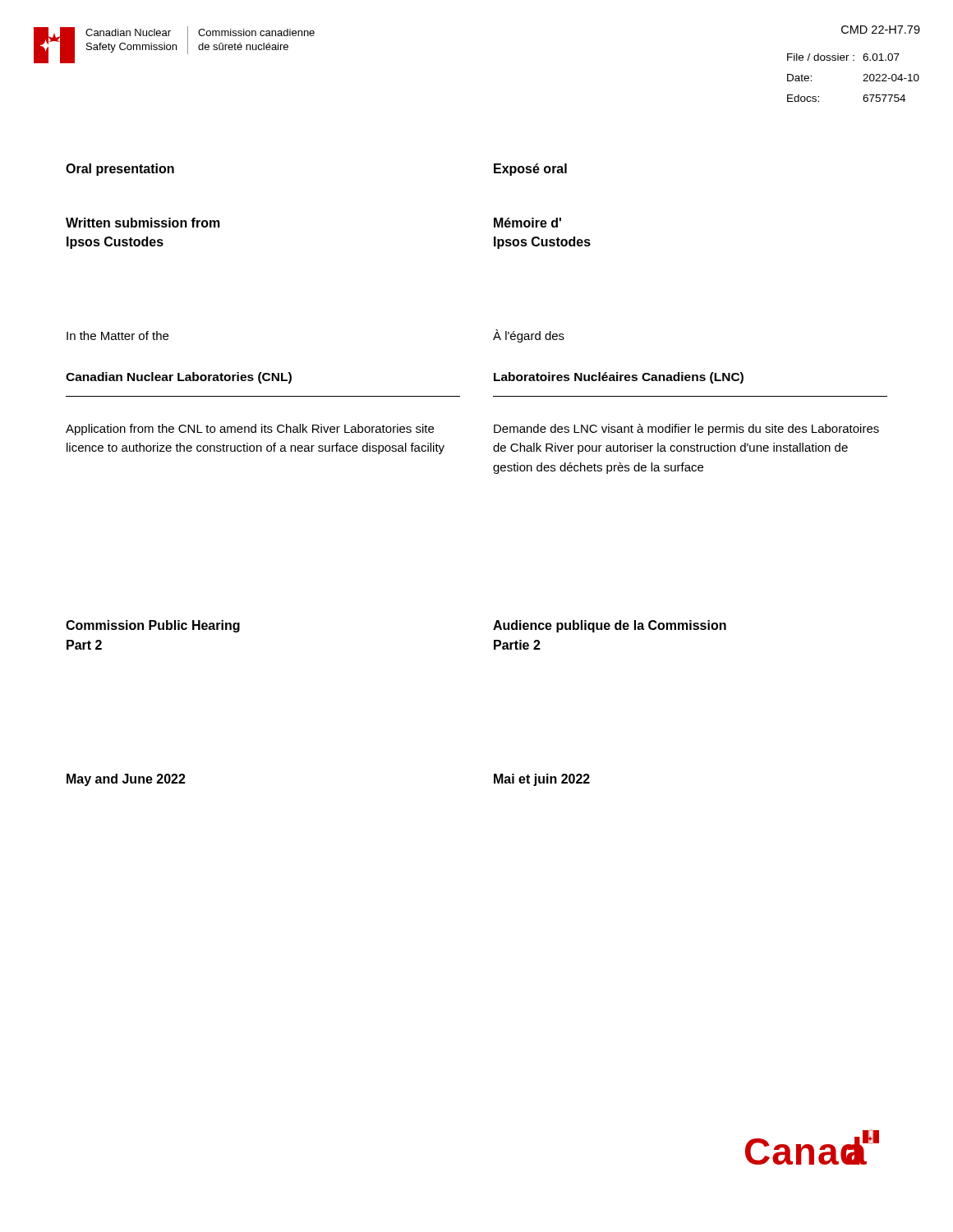Click on the region starting "Application from the CNL to amend its Chalk"

[255, 438]
